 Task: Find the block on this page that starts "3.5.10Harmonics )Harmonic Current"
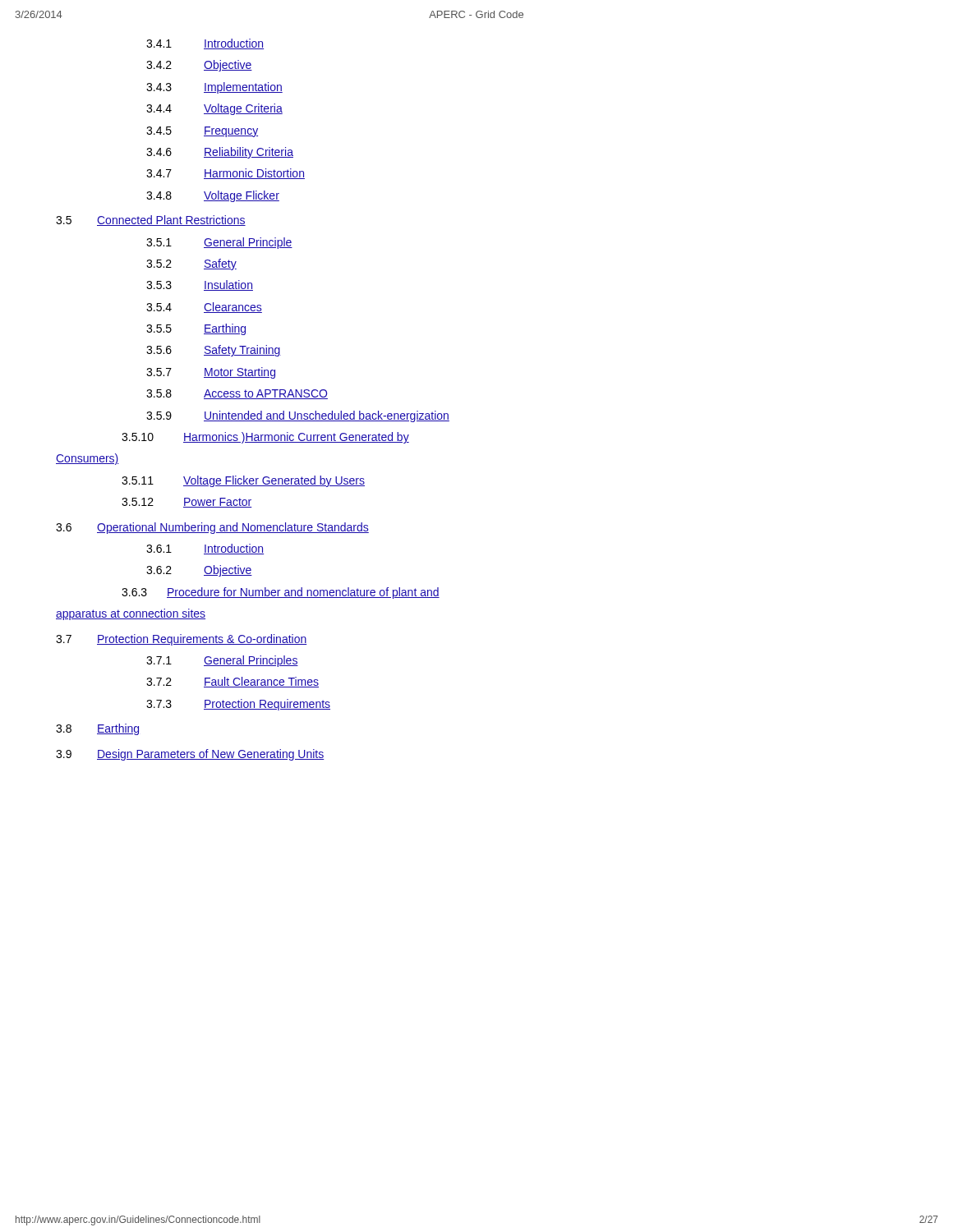265,437
